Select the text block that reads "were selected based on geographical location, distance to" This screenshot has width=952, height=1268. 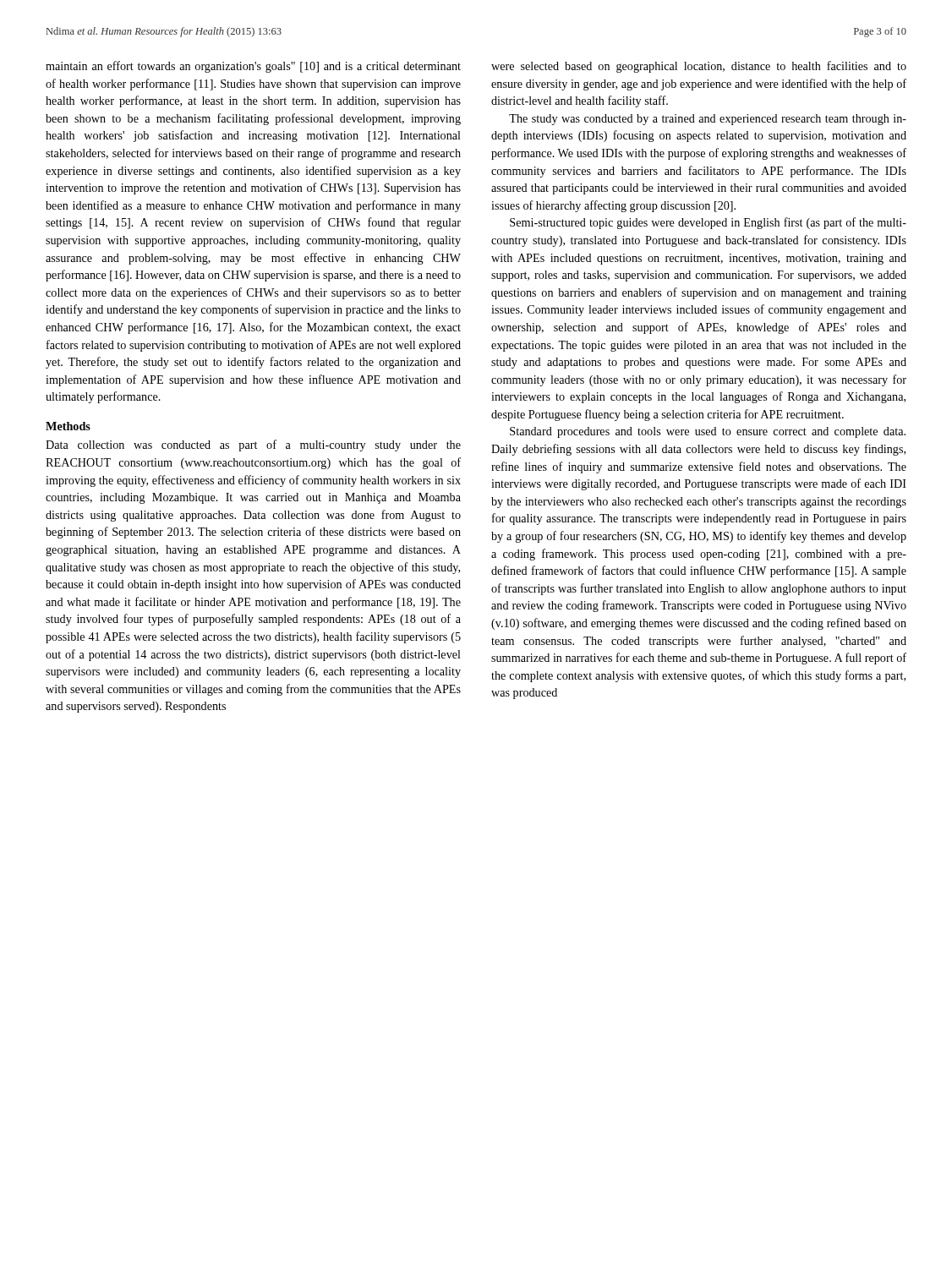click(699, 380)
